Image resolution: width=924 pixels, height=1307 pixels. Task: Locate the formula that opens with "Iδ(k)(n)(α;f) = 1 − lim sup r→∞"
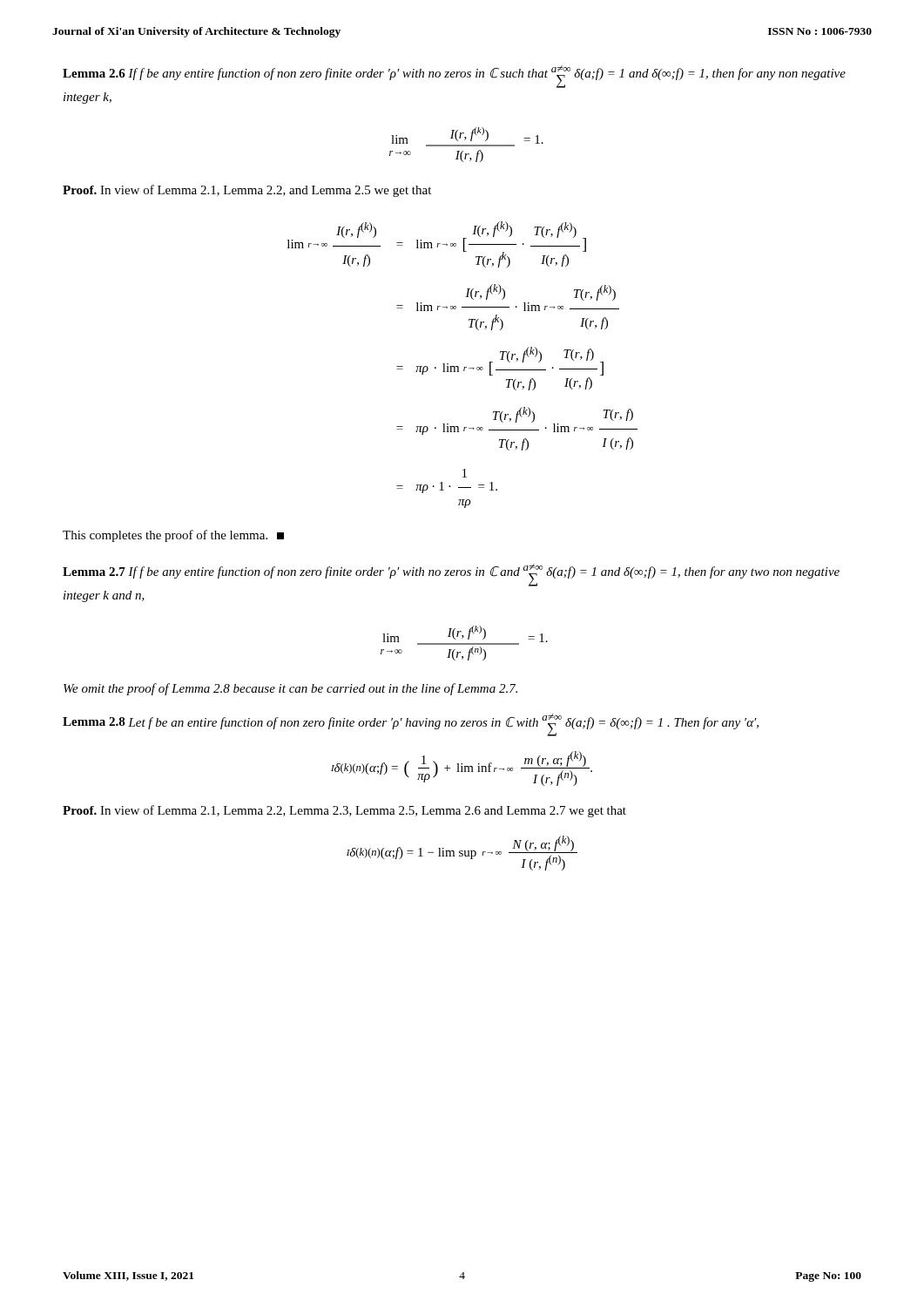[x=462, y=852]
